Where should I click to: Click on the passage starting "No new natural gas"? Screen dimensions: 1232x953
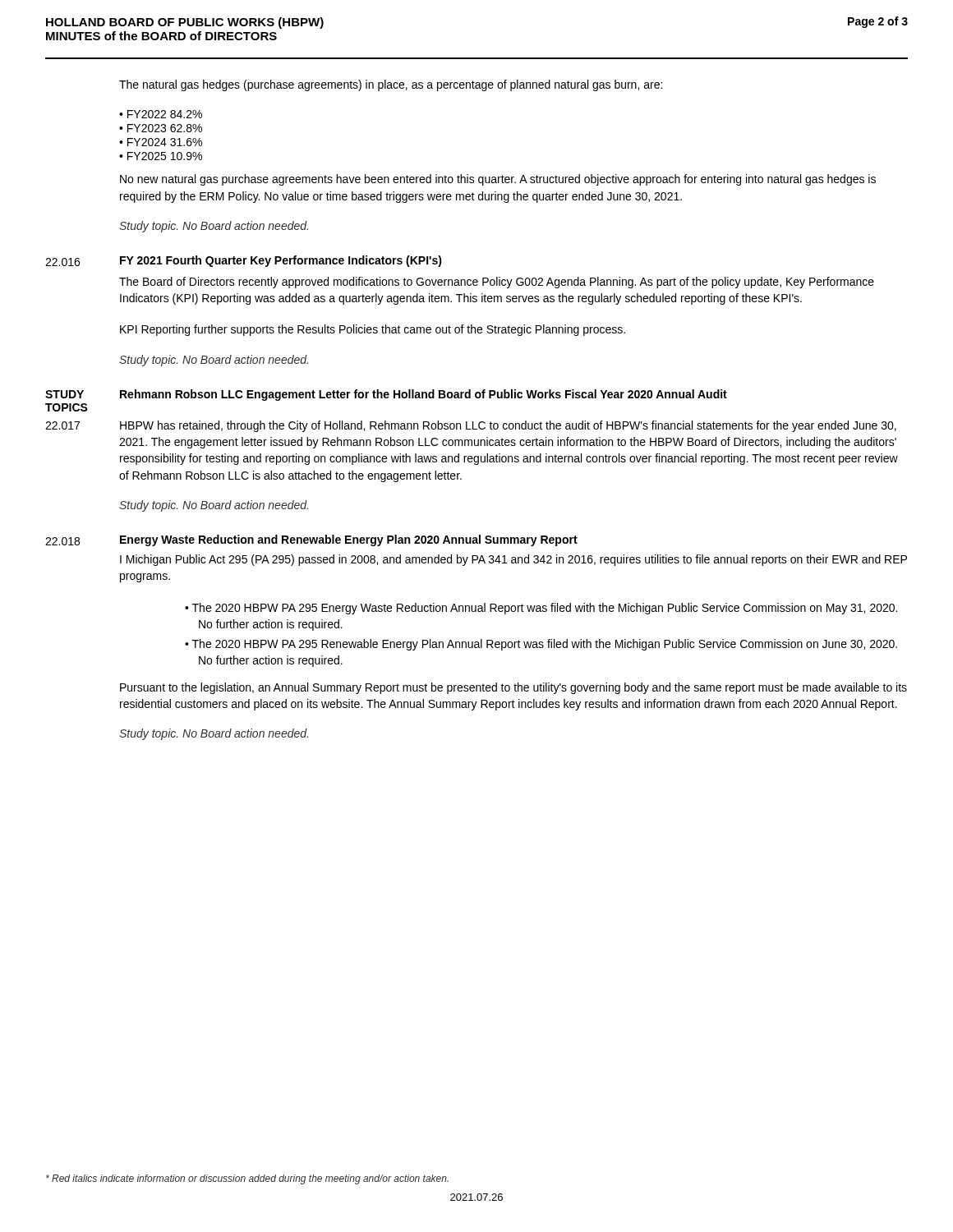tap(513, 188)
